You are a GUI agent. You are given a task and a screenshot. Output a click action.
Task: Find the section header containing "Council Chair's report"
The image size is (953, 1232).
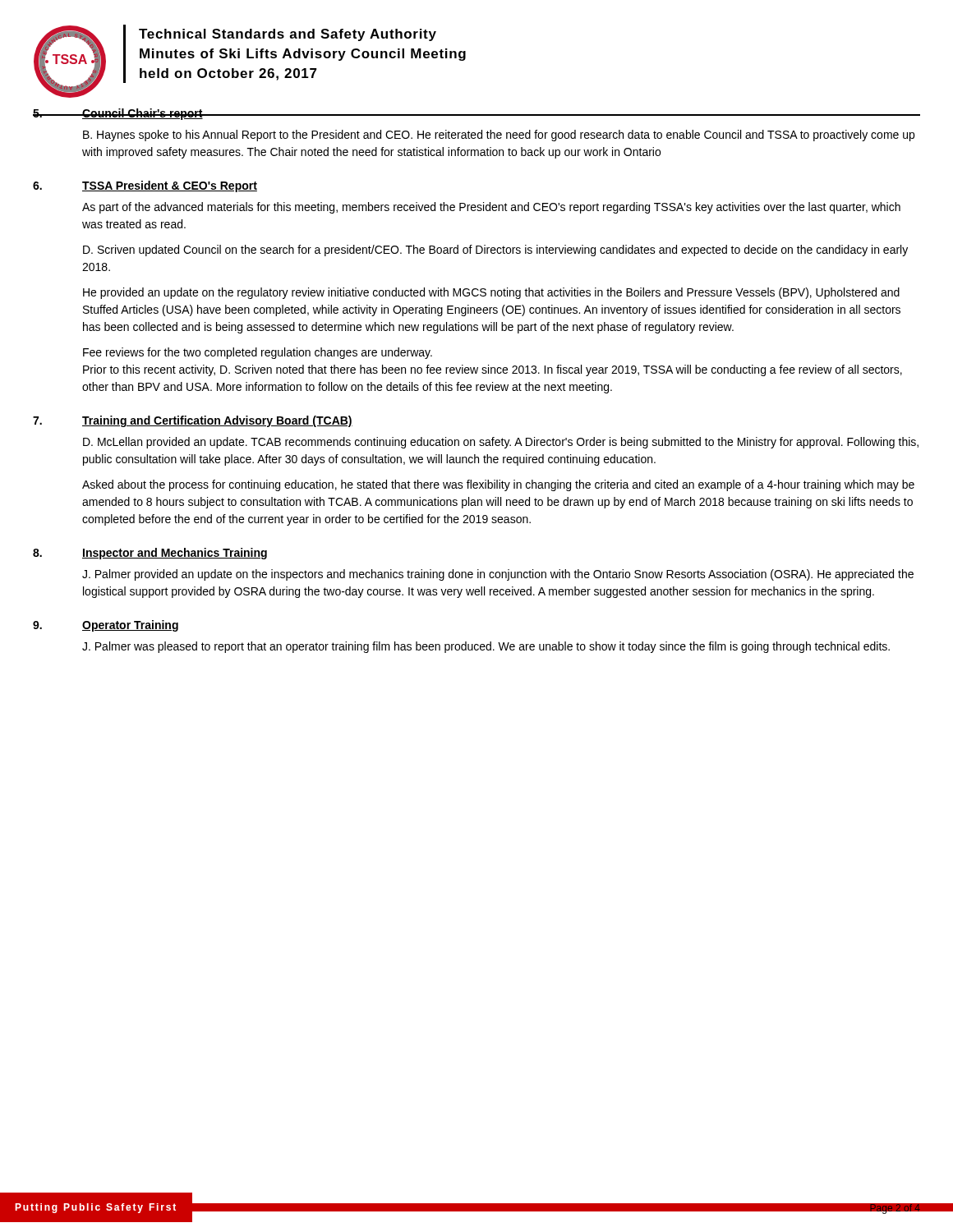pyautogui.click(x=142, y=113)
